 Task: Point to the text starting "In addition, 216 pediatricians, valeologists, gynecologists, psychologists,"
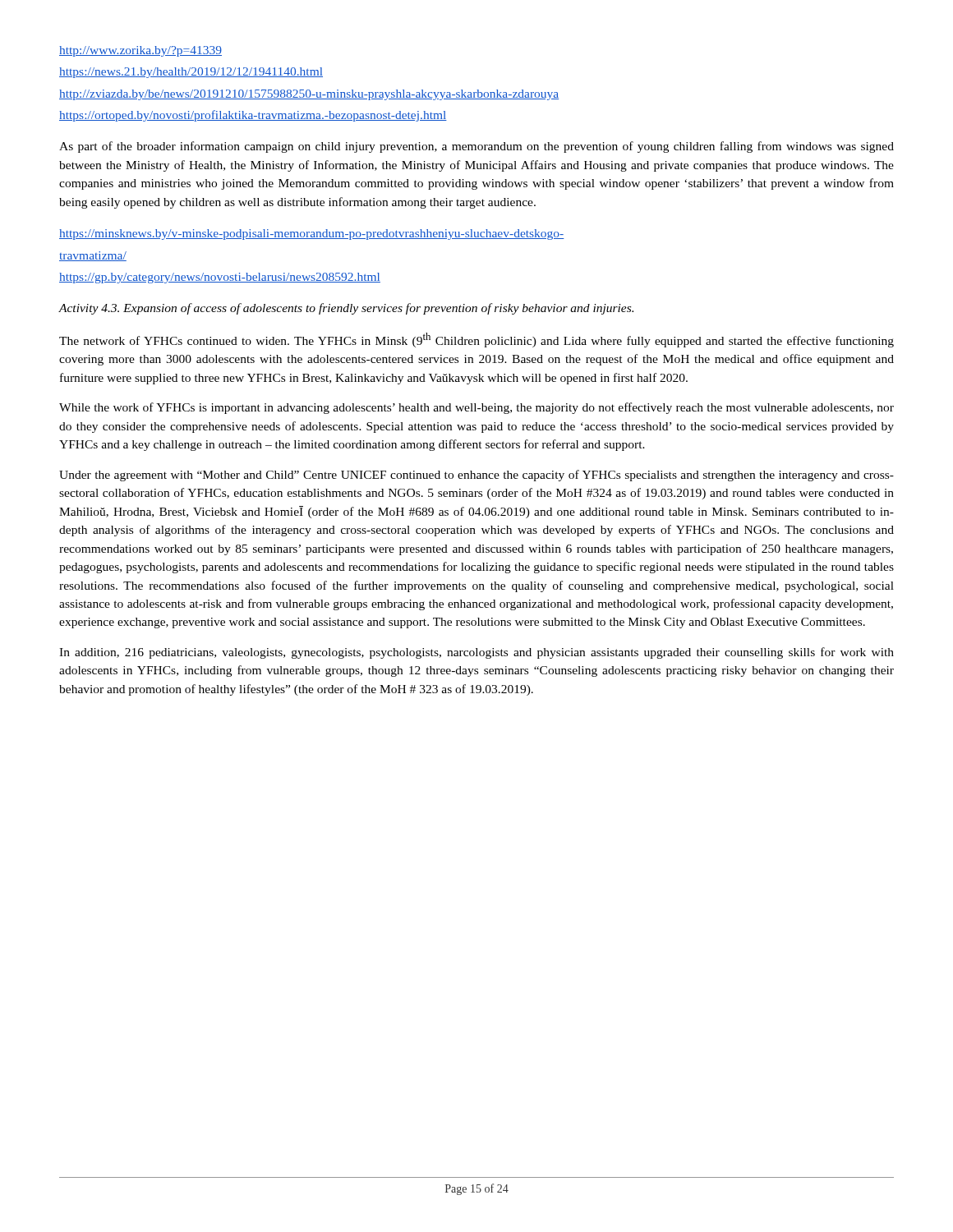click(476, 670)
